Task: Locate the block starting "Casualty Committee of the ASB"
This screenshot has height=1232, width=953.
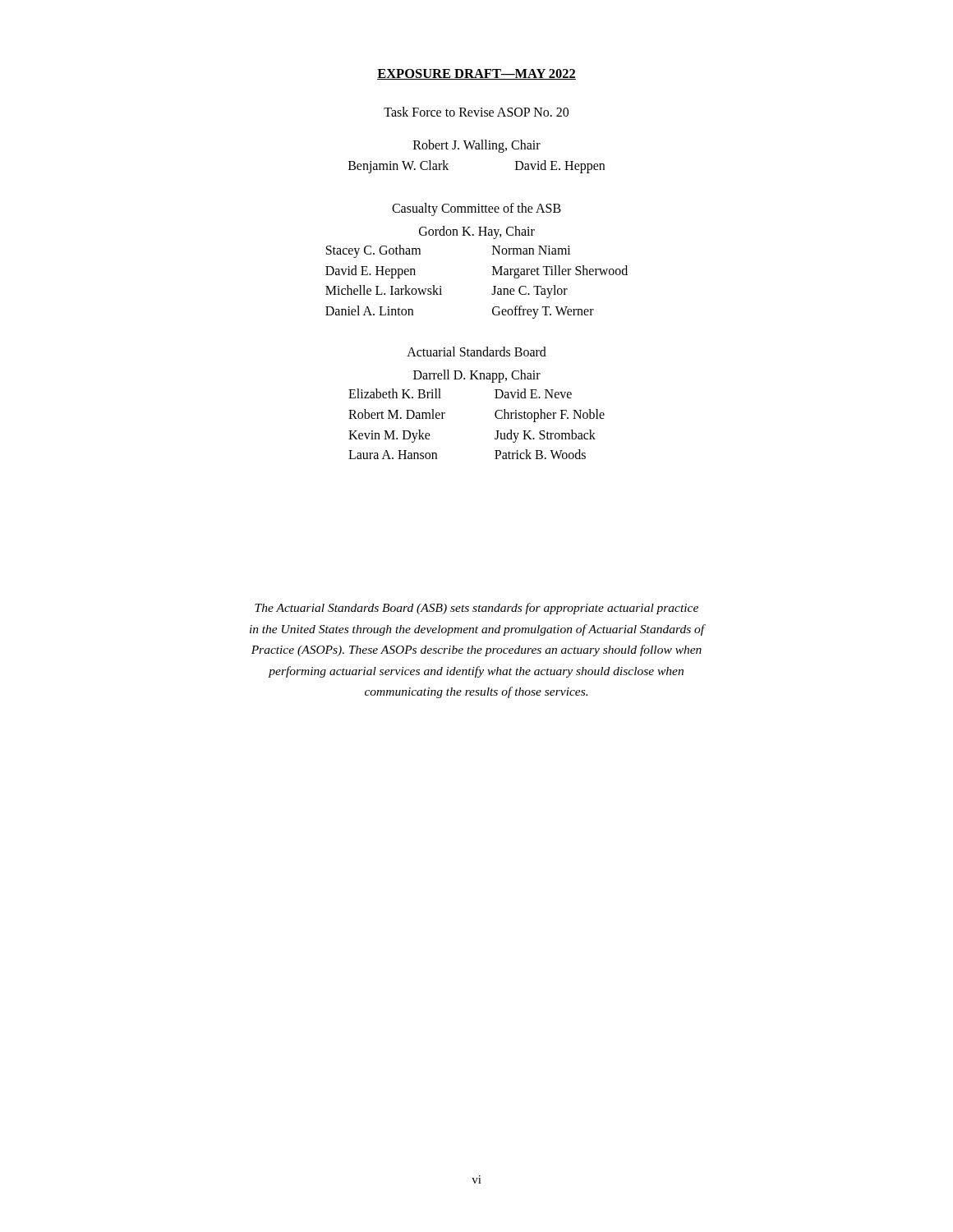Action: pyautogui.click(x=476, y=208)
